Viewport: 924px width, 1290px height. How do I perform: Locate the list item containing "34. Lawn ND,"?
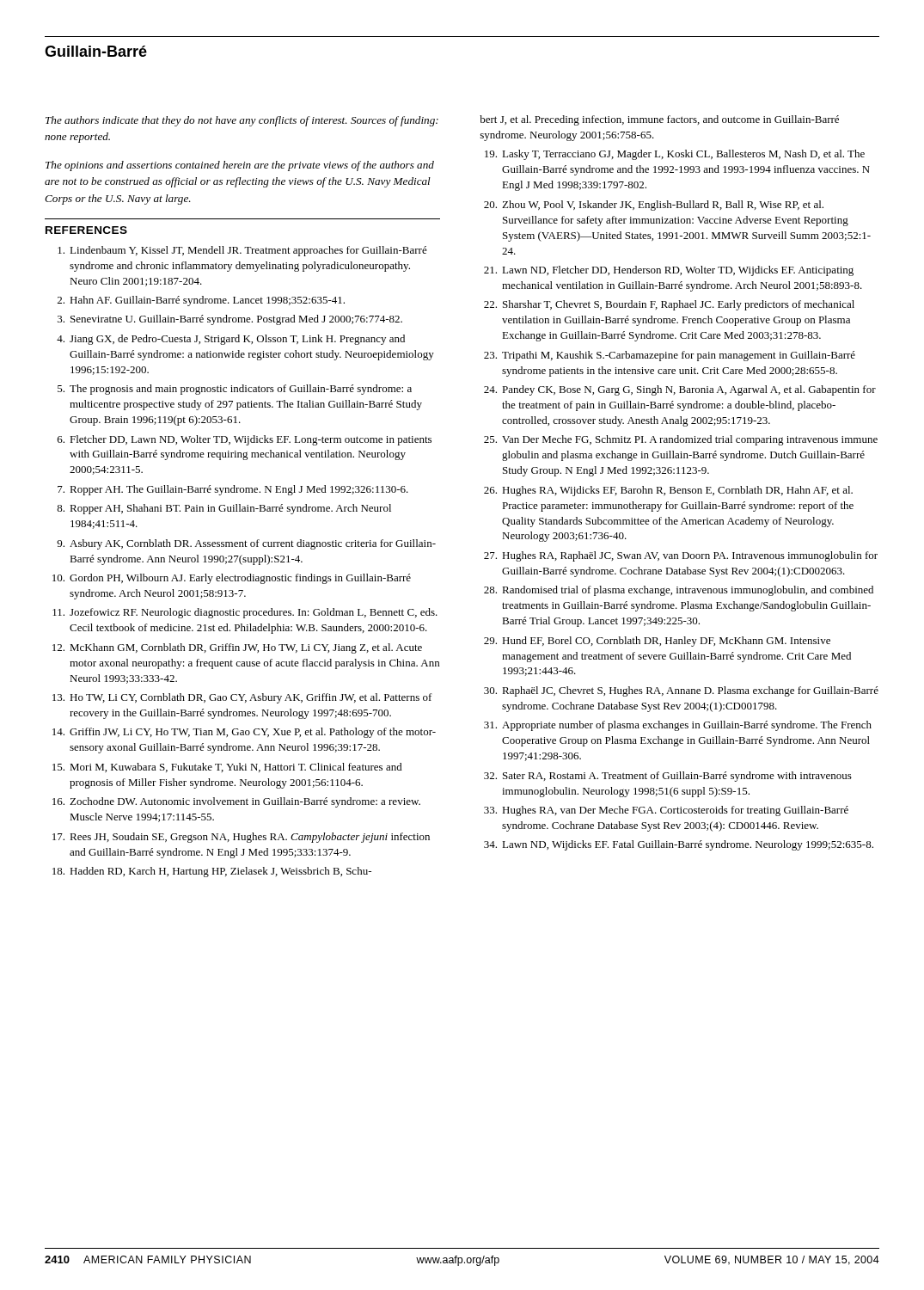tap(678, 845)
